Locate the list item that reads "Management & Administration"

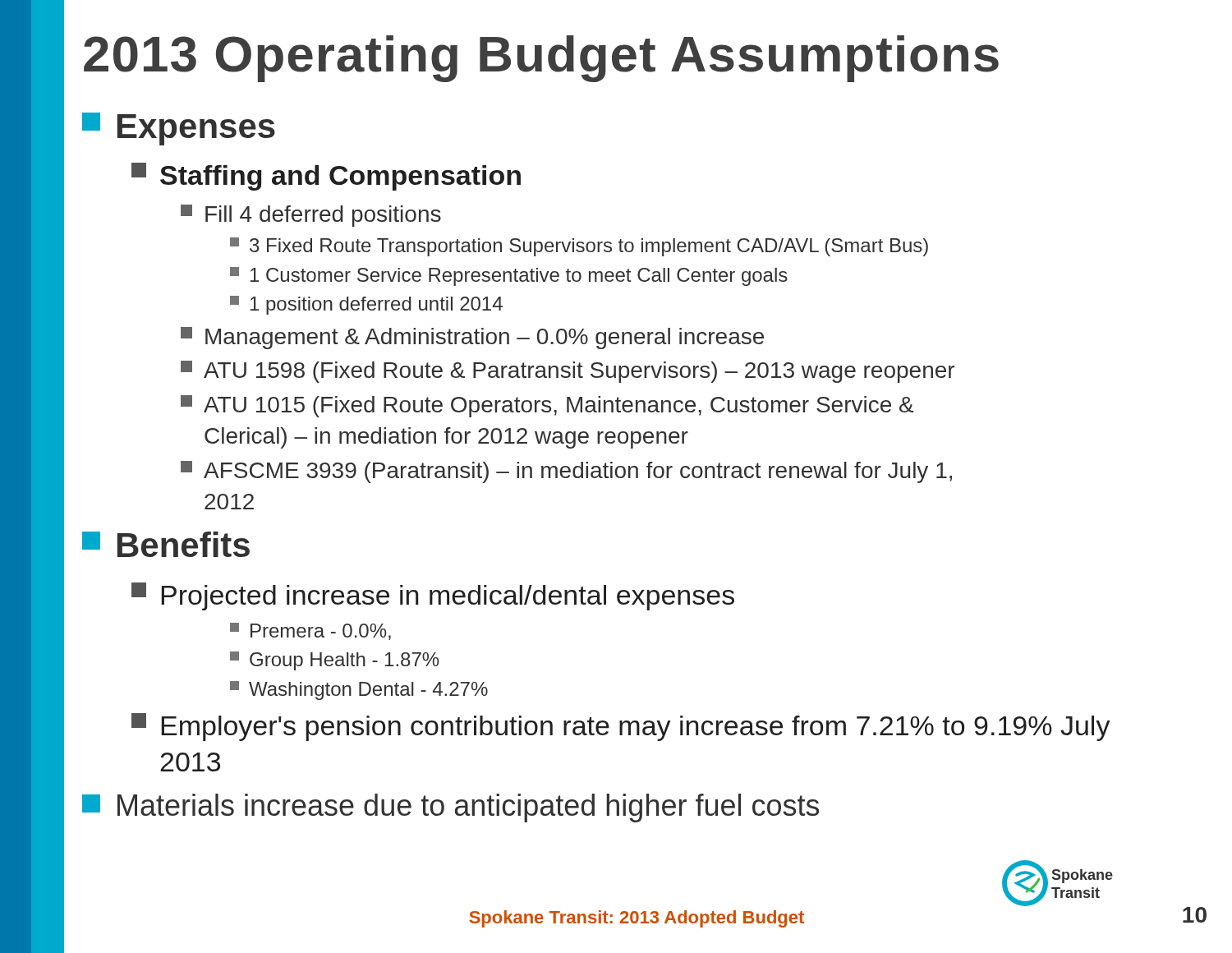coord(473,336)
